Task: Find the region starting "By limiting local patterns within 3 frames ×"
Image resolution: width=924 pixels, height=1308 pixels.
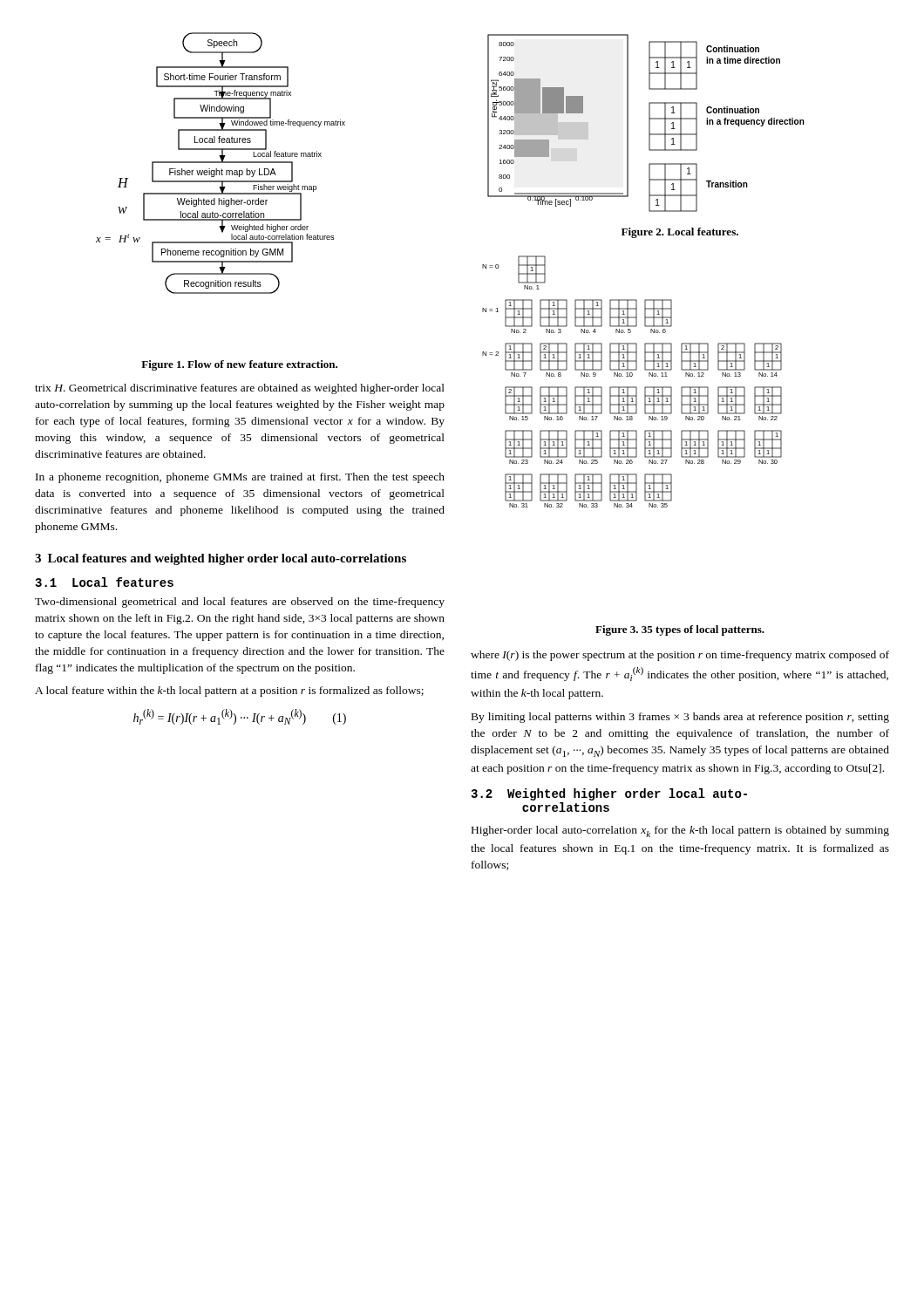Action: 680,742
